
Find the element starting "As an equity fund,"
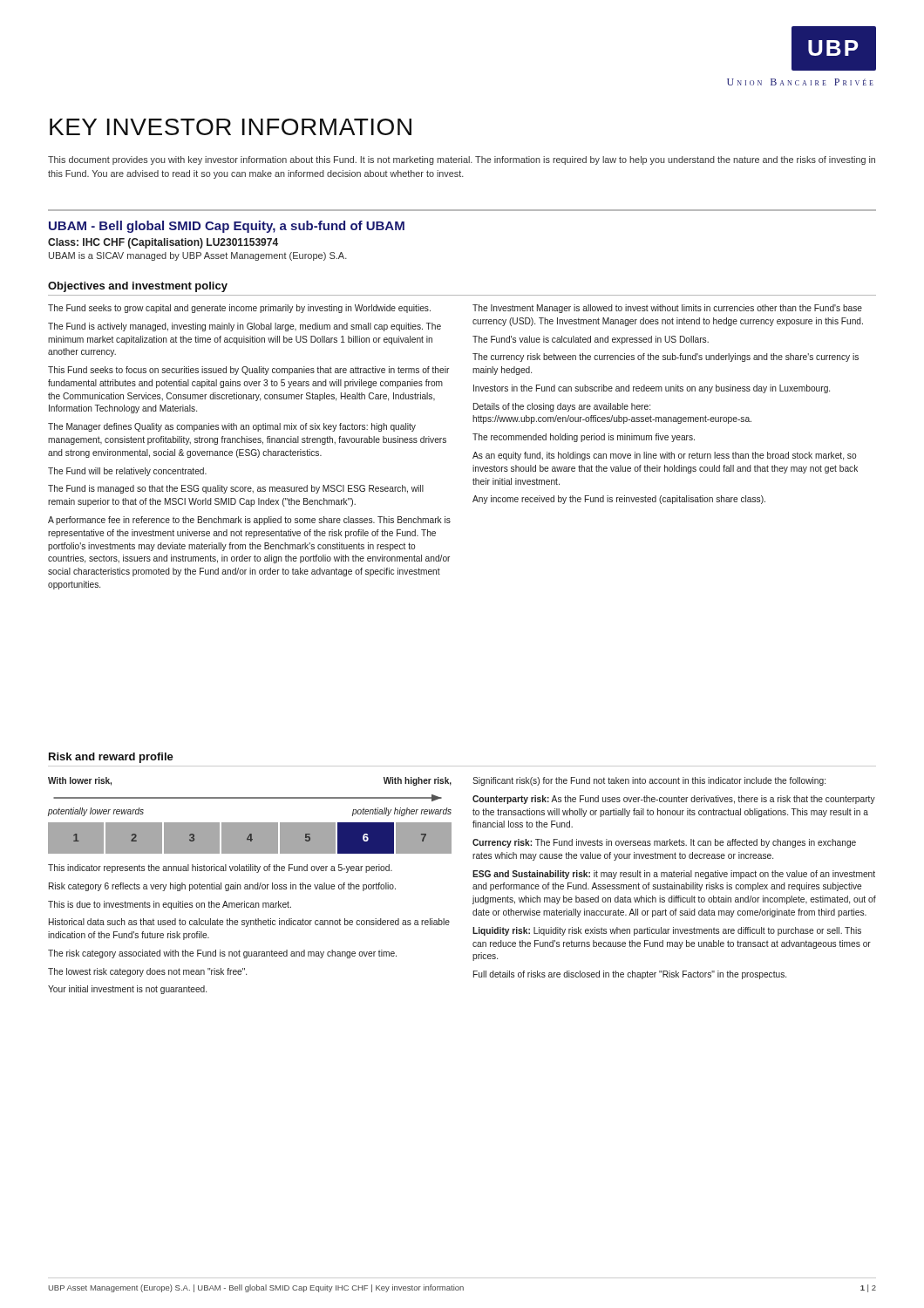point(674,469)
